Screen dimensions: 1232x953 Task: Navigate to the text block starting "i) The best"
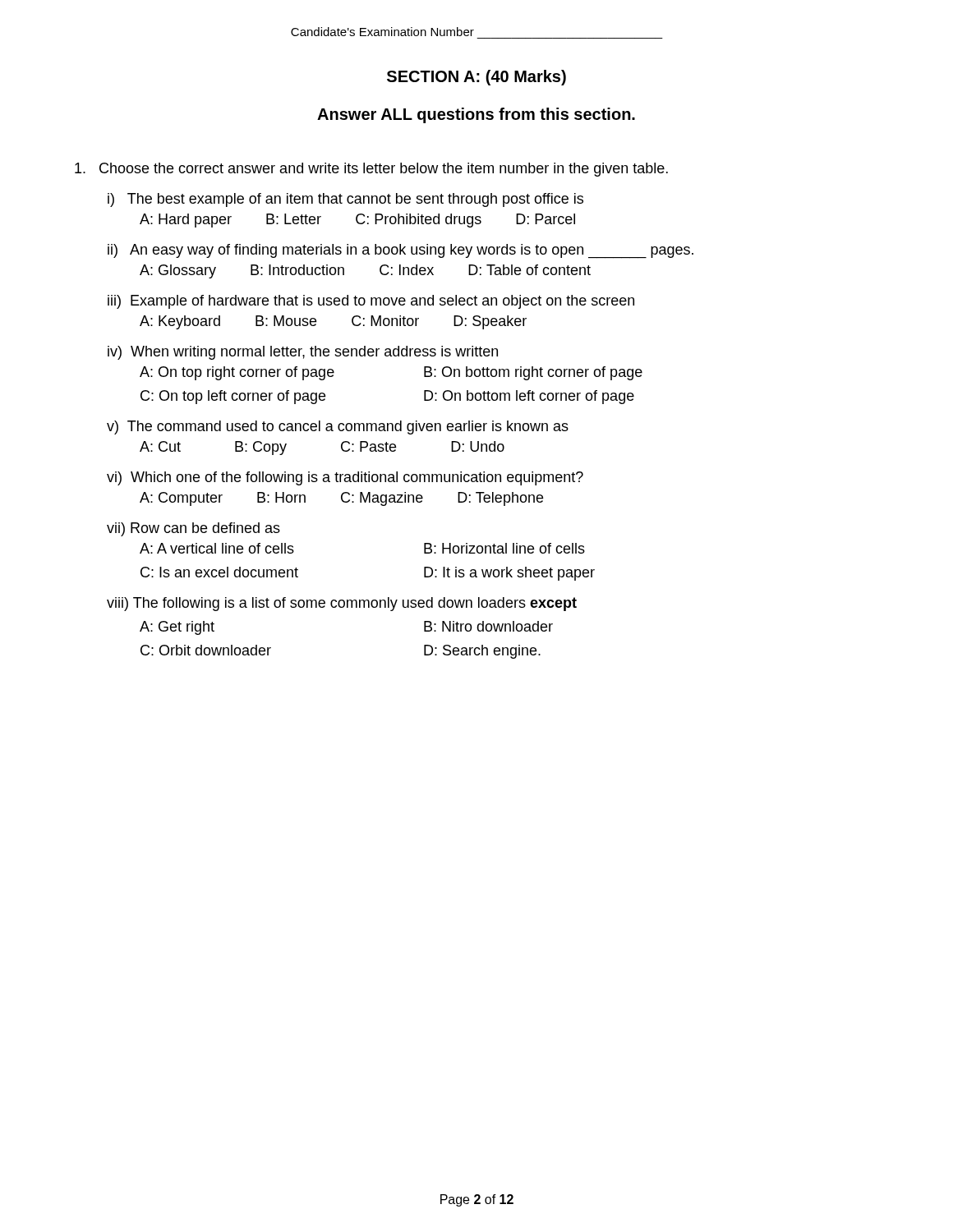coord(345,199)
